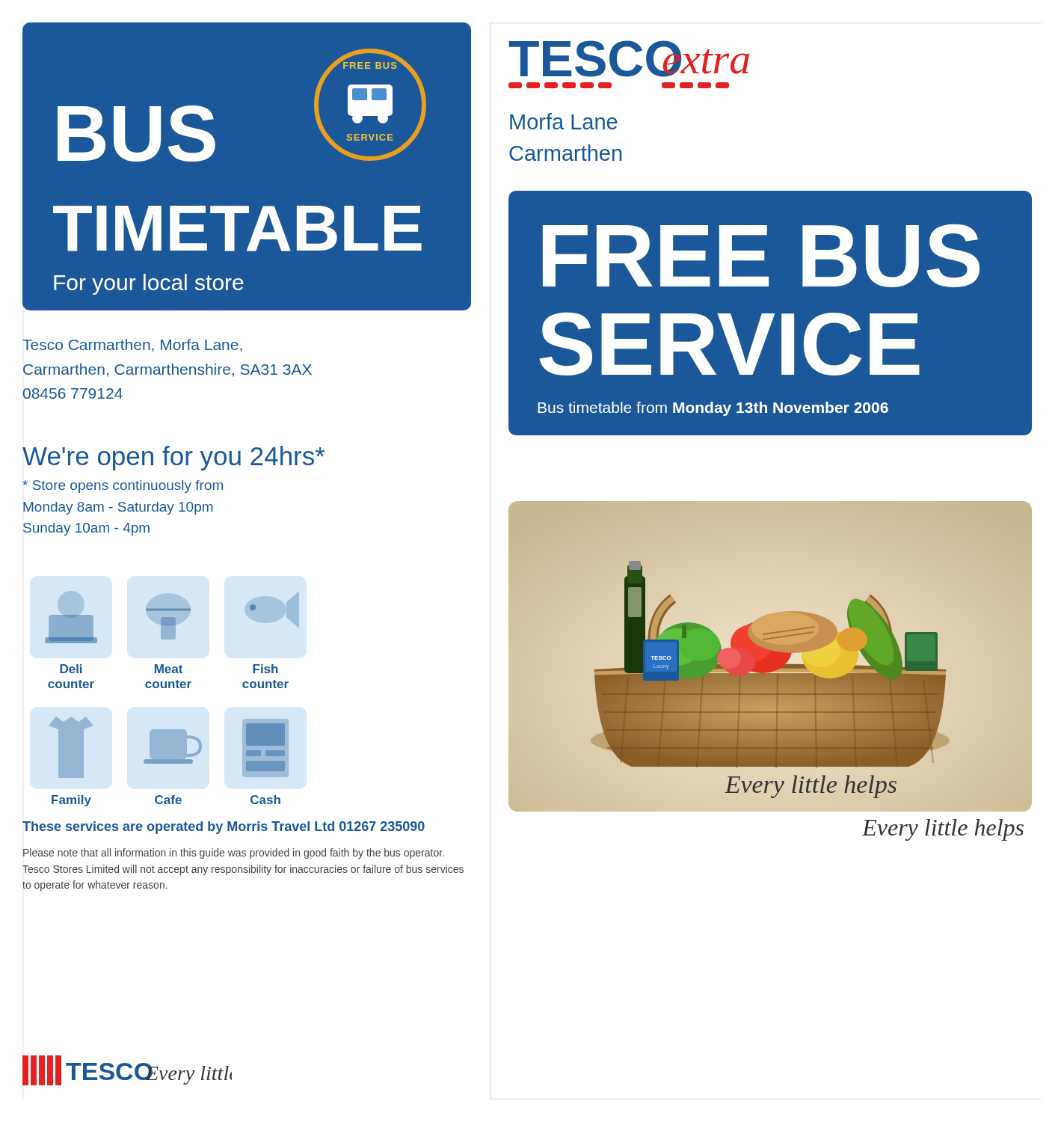Viewport: 1064px width, 1122px height.
Task: Find "Every little helps" on this page
Action: click(x=947, y=827)
